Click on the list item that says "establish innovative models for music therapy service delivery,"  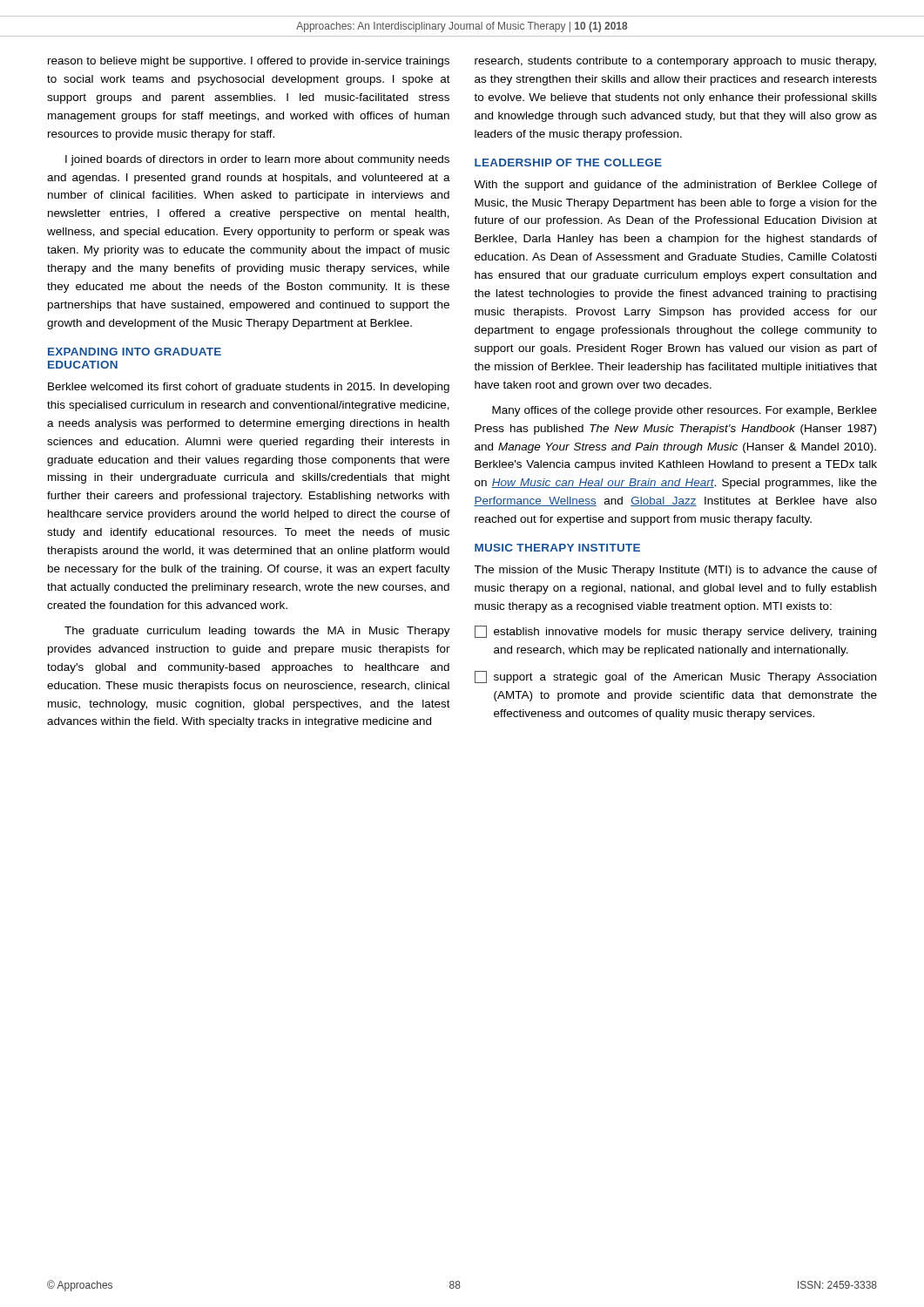[676, 641]
